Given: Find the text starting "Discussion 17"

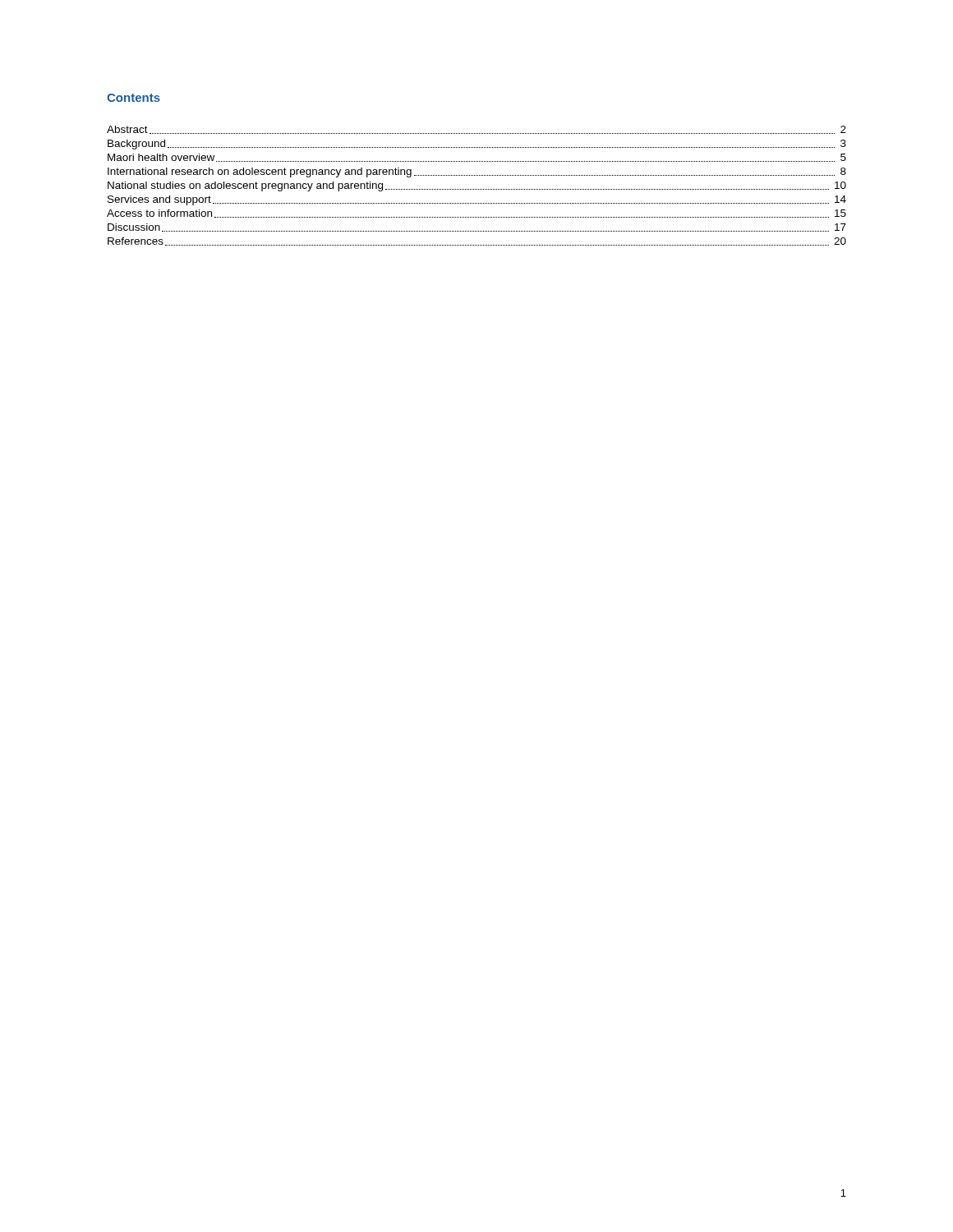Looking at the screenshot, I should tap(476, 227).
